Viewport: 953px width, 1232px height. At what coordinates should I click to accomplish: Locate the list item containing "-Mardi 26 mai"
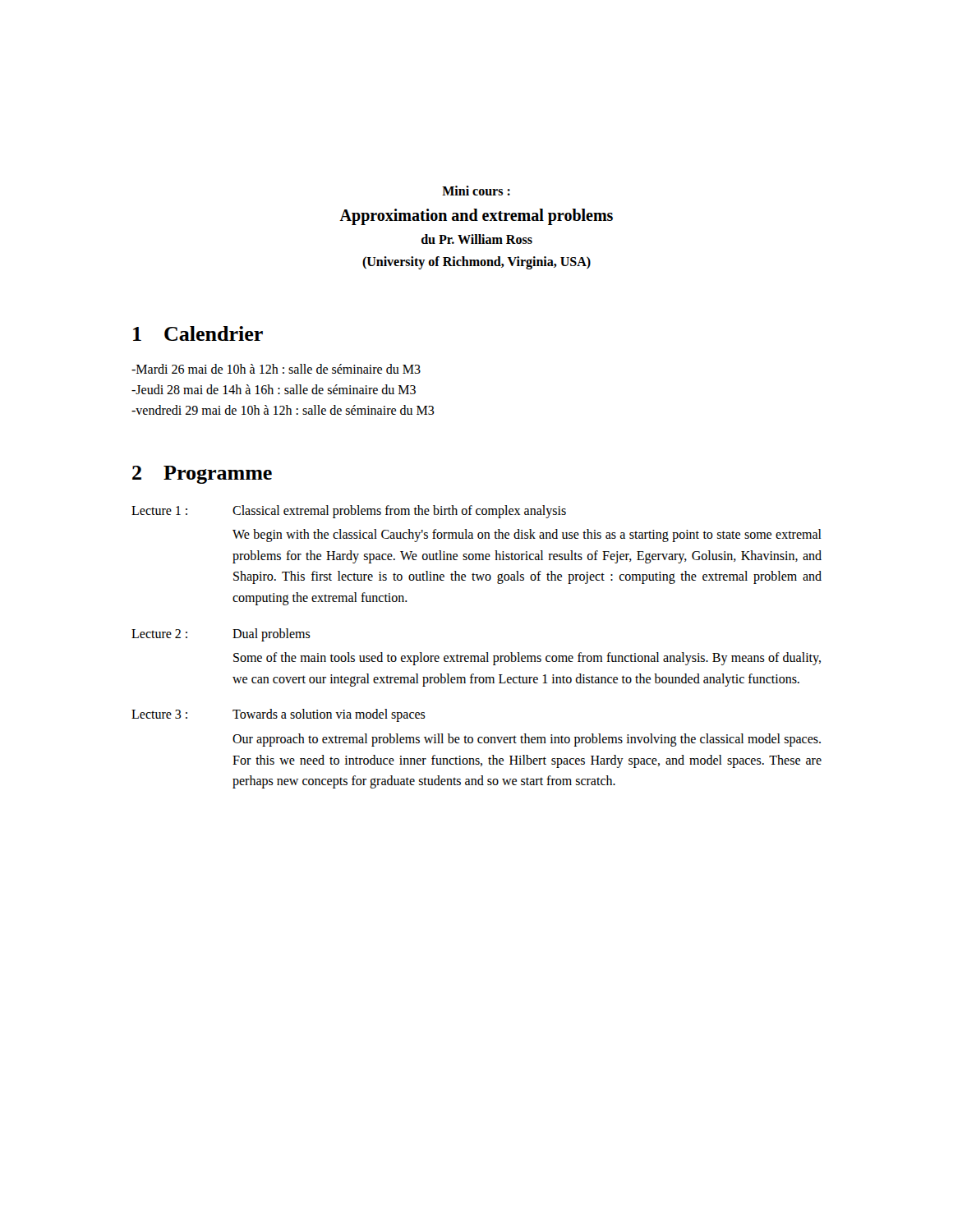point(276,369)
